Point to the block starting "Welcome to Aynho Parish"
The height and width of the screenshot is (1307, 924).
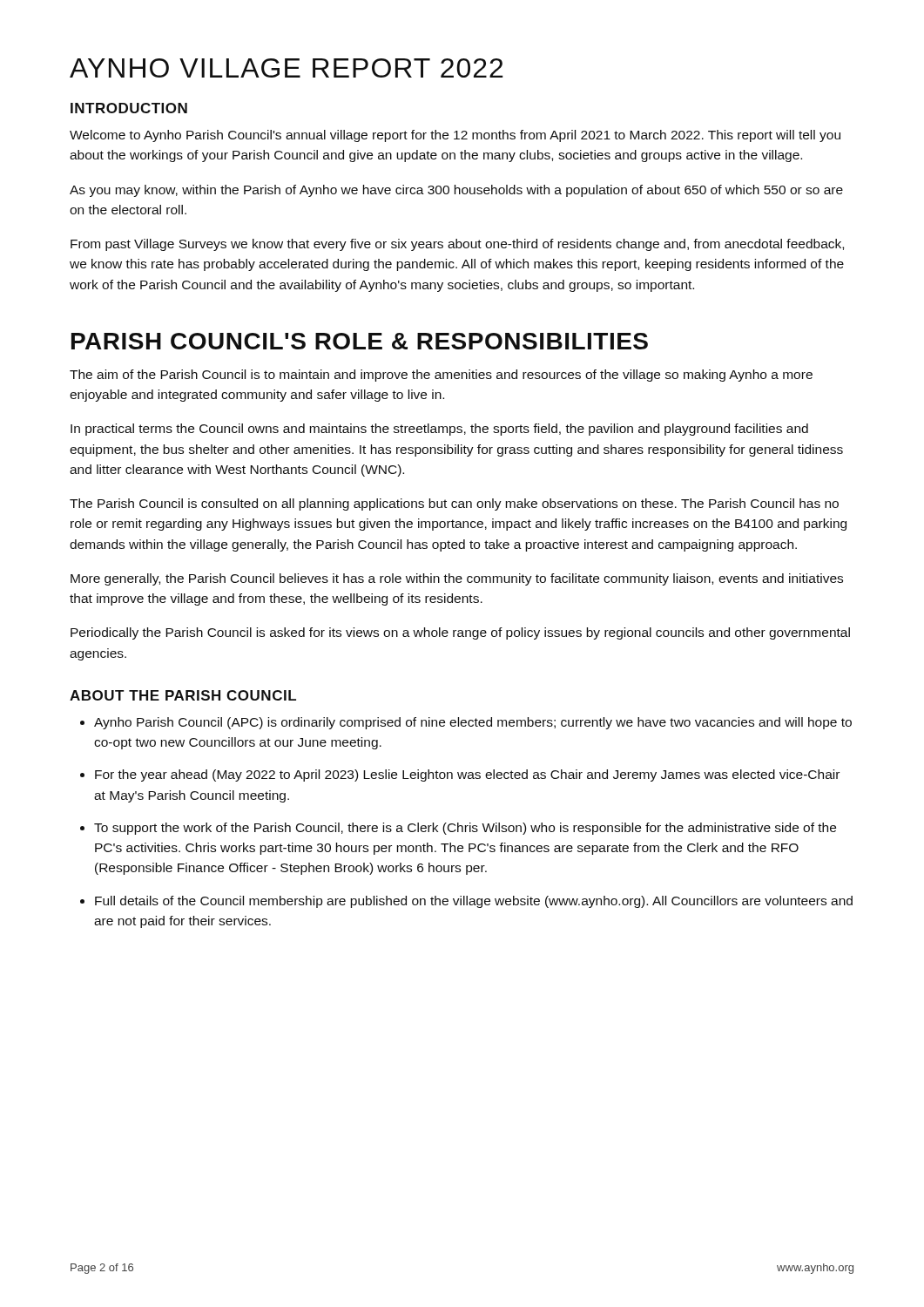462,145
